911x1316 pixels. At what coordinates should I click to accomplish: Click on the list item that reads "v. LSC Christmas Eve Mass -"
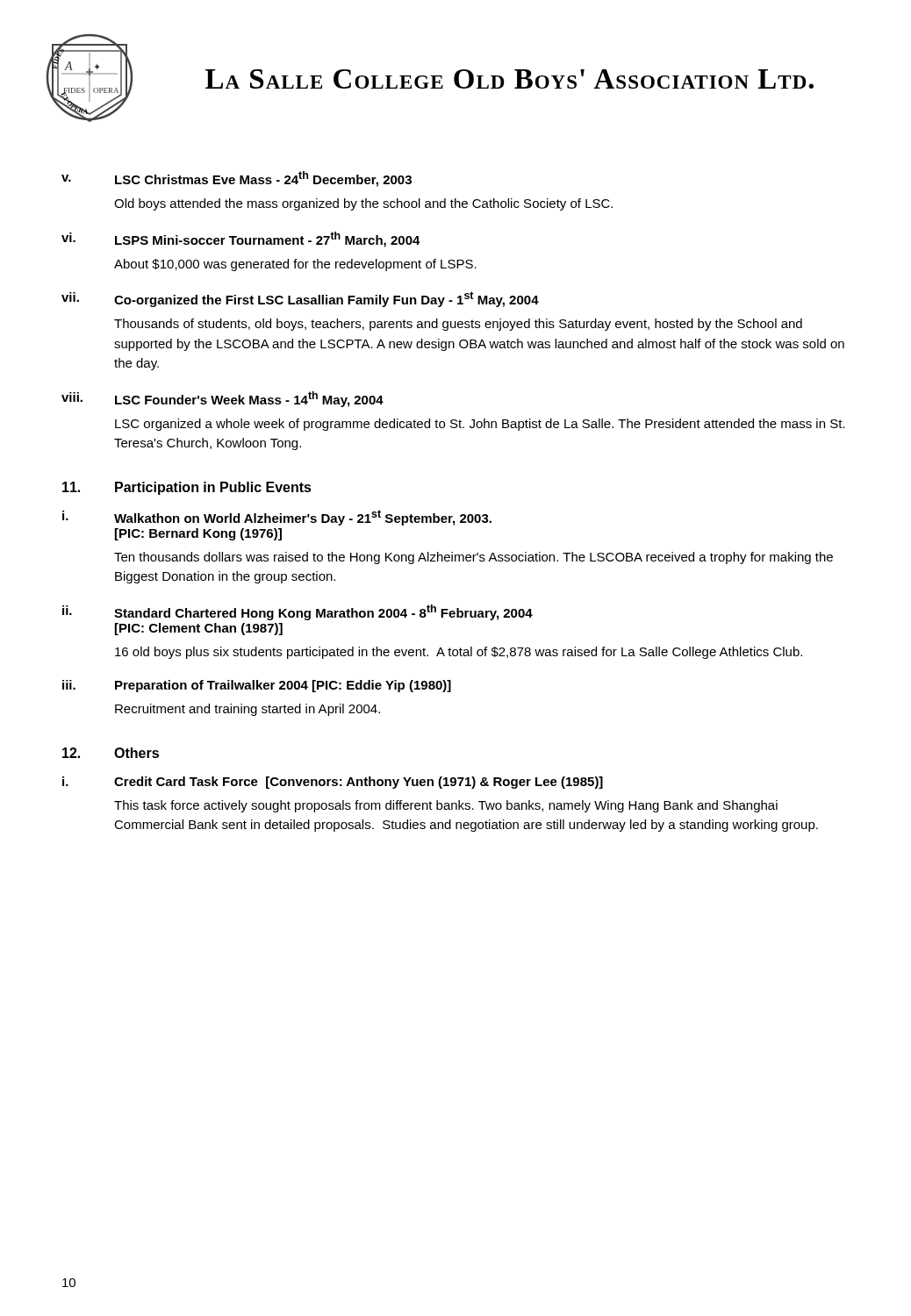click(456, 191)
